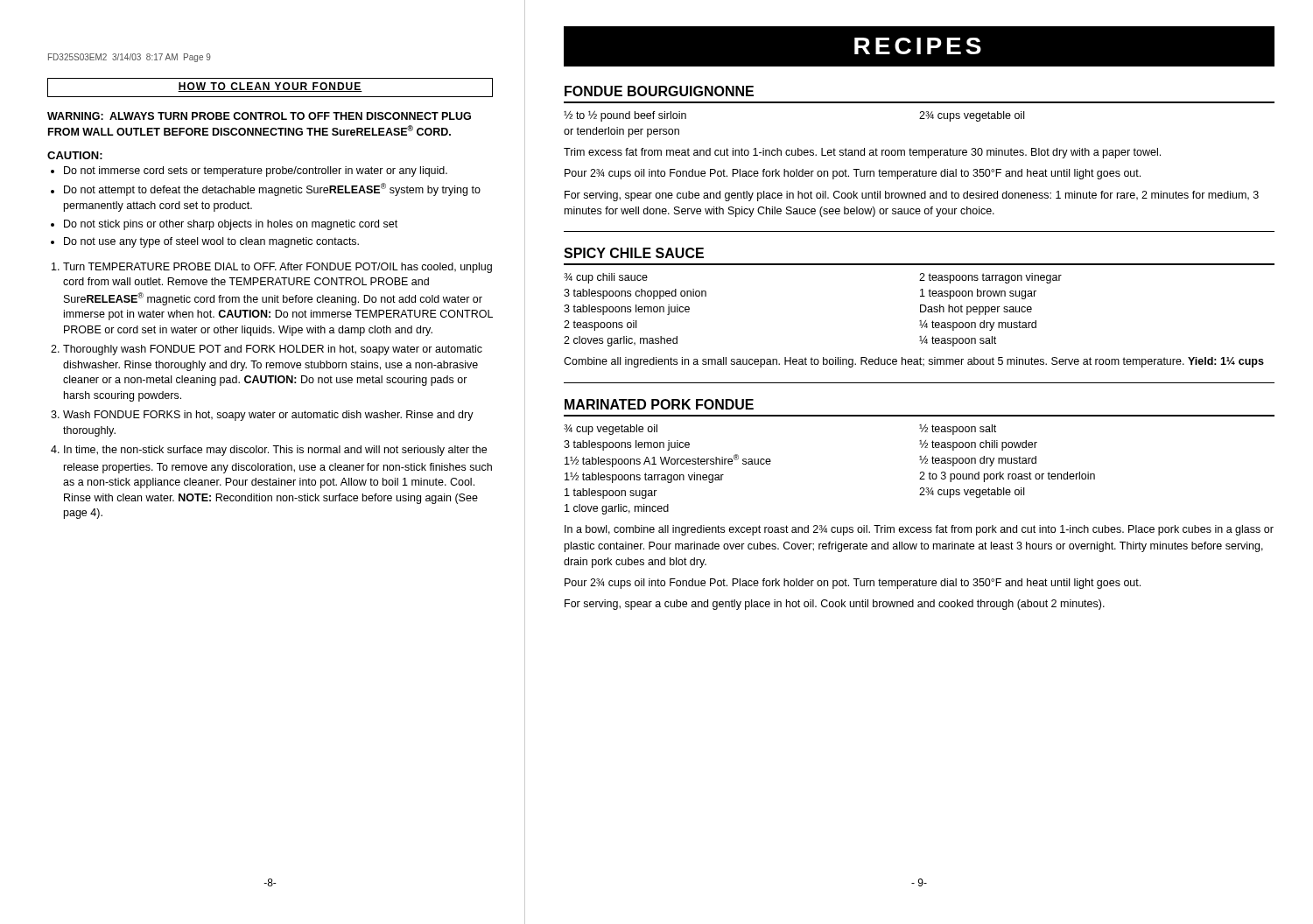Click on the block starting "¾ cup vegetable oil 3"

[x=919, y=469]
